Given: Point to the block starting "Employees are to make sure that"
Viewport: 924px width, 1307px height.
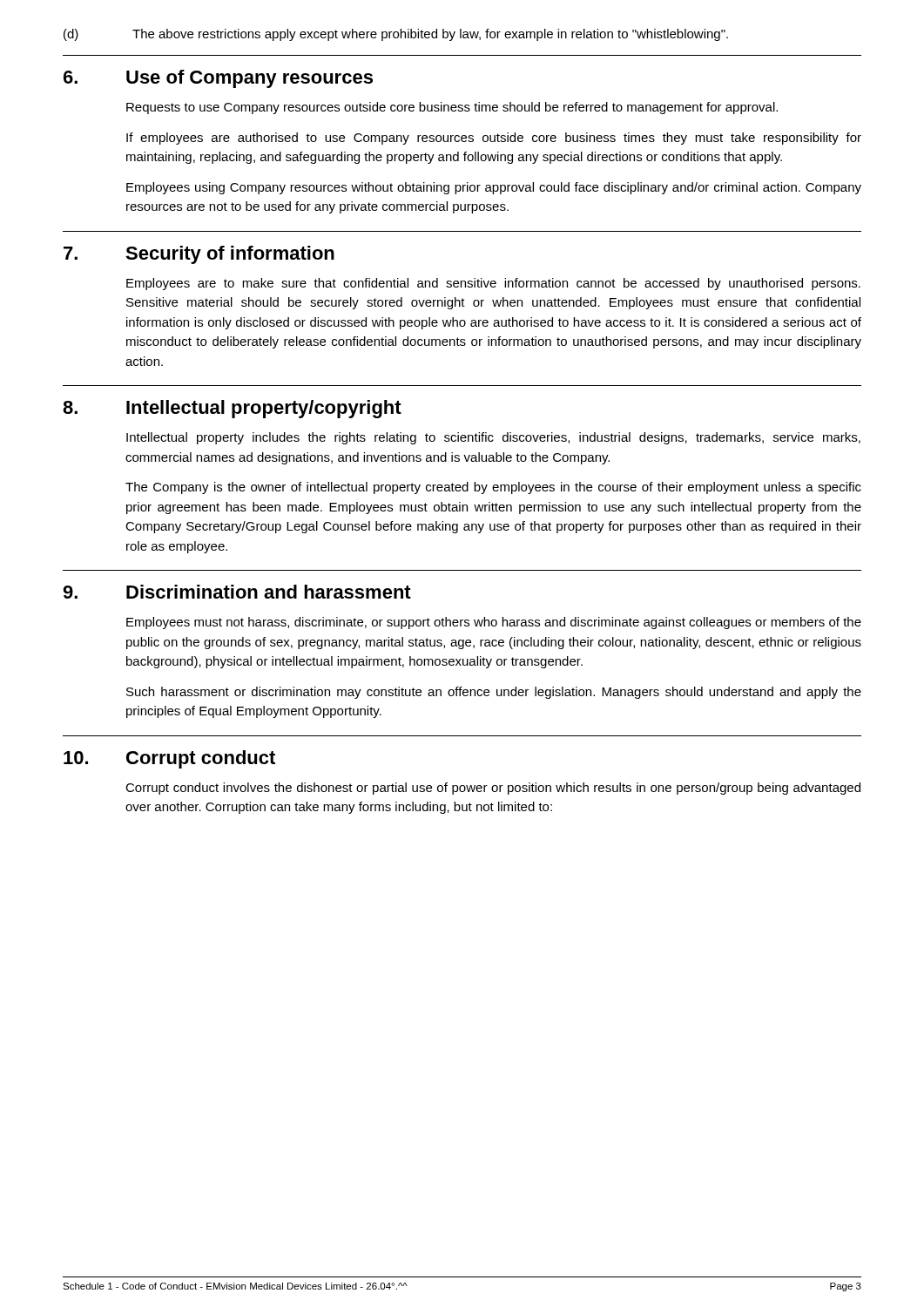Looking at the screenshot, I should 493,322.
